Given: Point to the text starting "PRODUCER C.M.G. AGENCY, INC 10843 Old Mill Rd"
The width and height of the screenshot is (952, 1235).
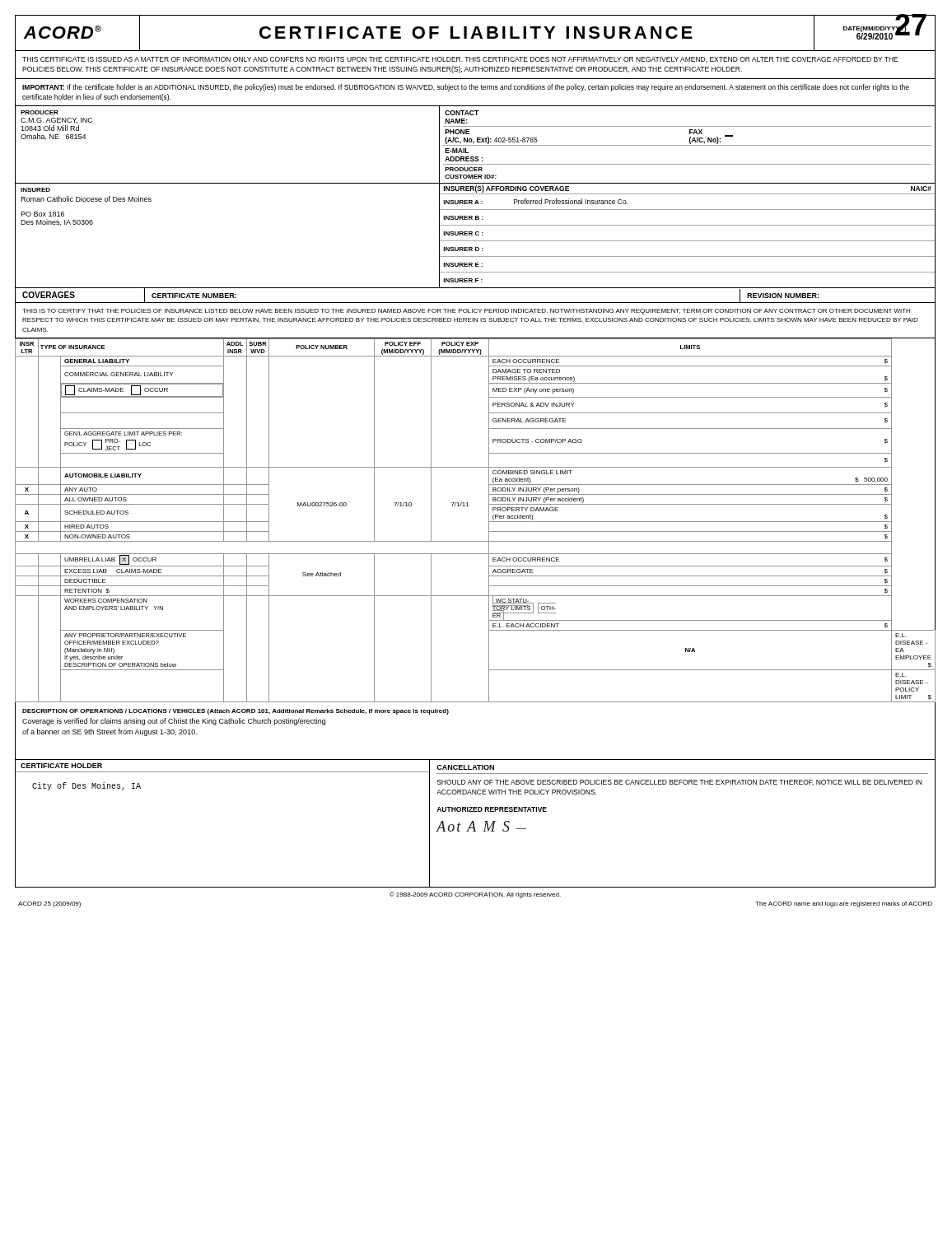Looking at the screenshot, I should [40, 112].
